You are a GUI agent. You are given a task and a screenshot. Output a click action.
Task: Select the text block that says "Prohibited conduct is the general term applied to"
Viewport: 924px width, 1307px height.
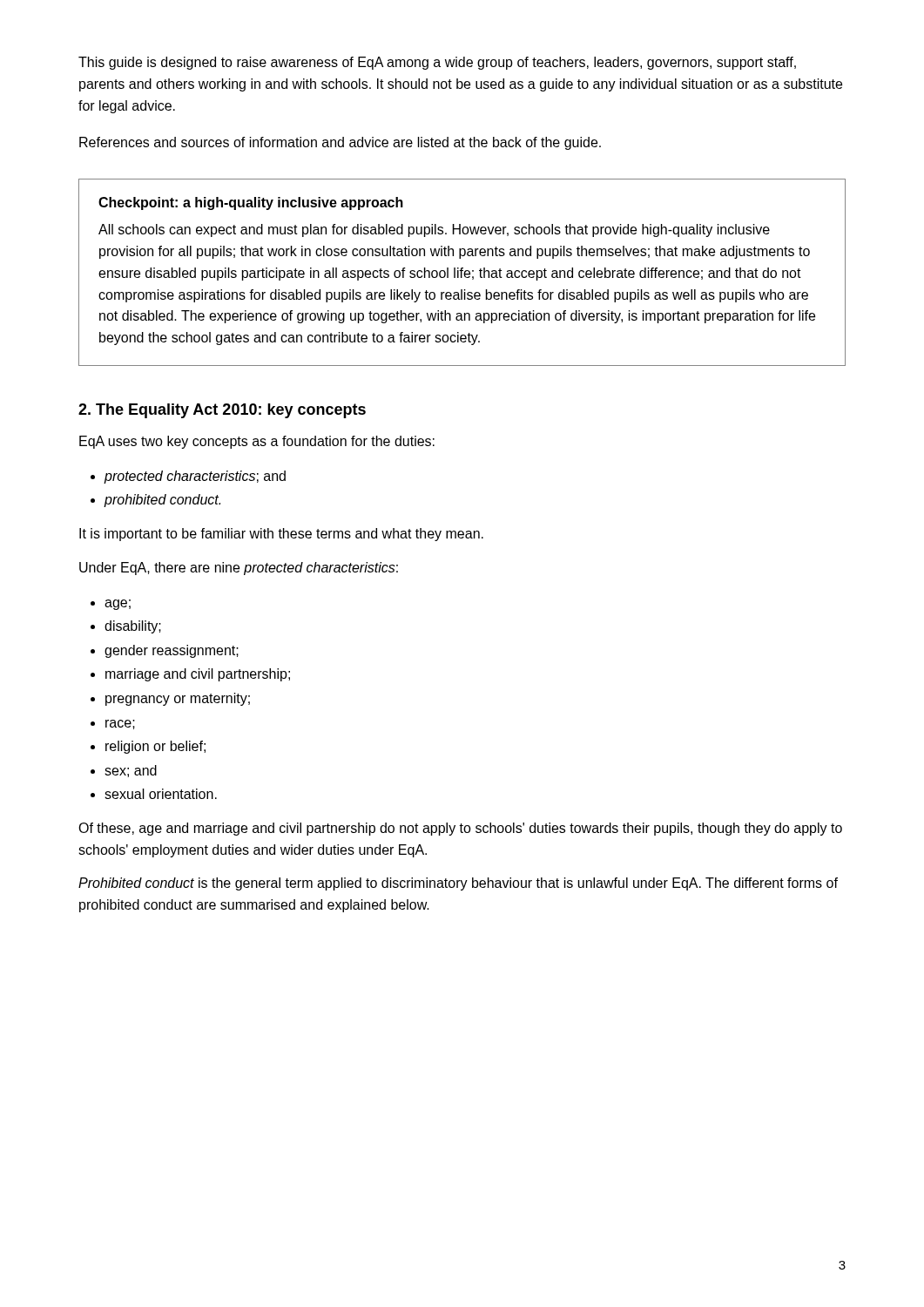[x=458, y=894]
